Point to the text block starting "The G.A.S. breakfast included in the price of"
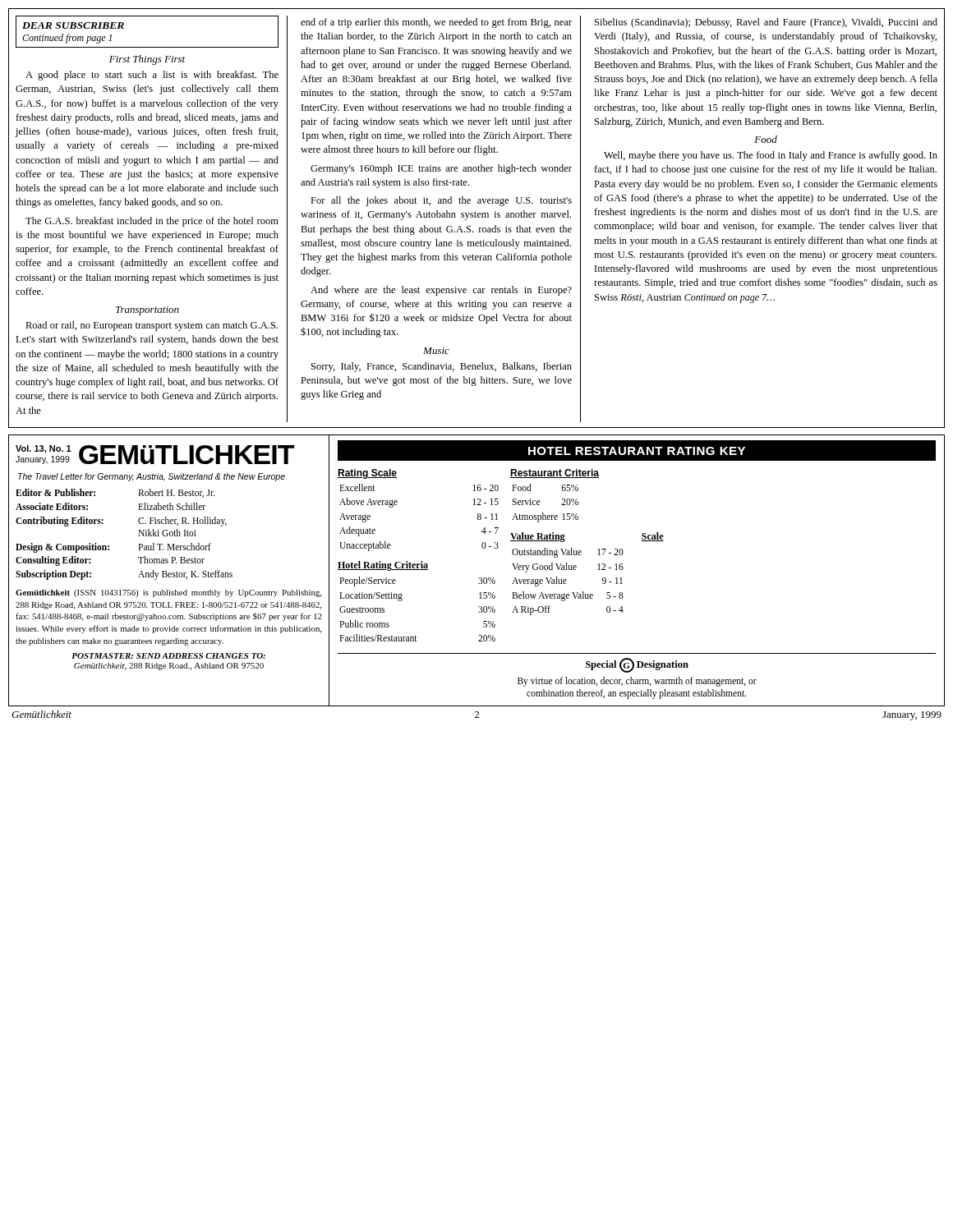Image resolution: width=953 pixels, height=1232 pixels. (x=147, y=256)
